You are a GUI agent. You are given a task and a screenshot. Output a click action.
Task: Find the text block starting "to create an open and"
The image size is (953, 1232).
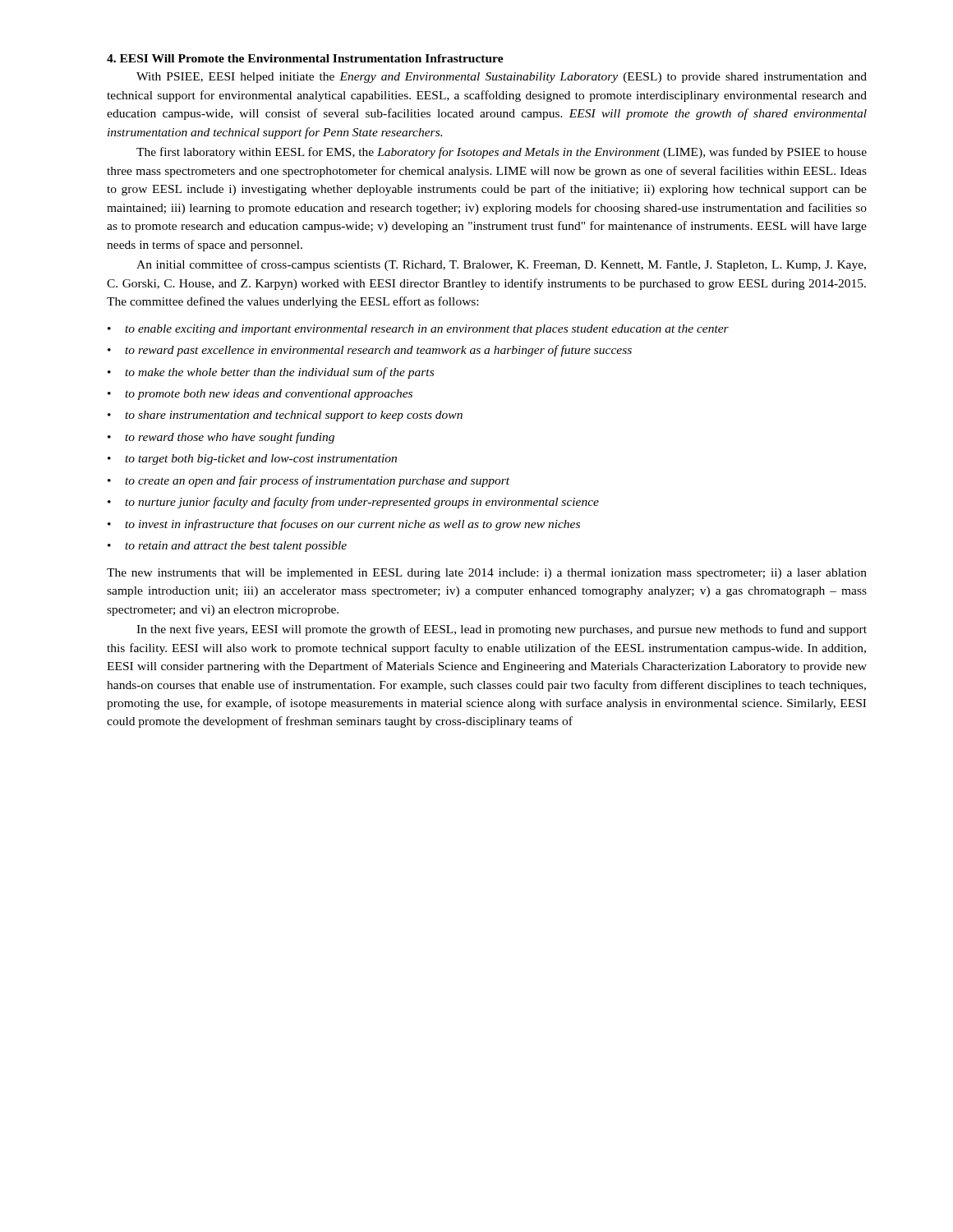487,481
